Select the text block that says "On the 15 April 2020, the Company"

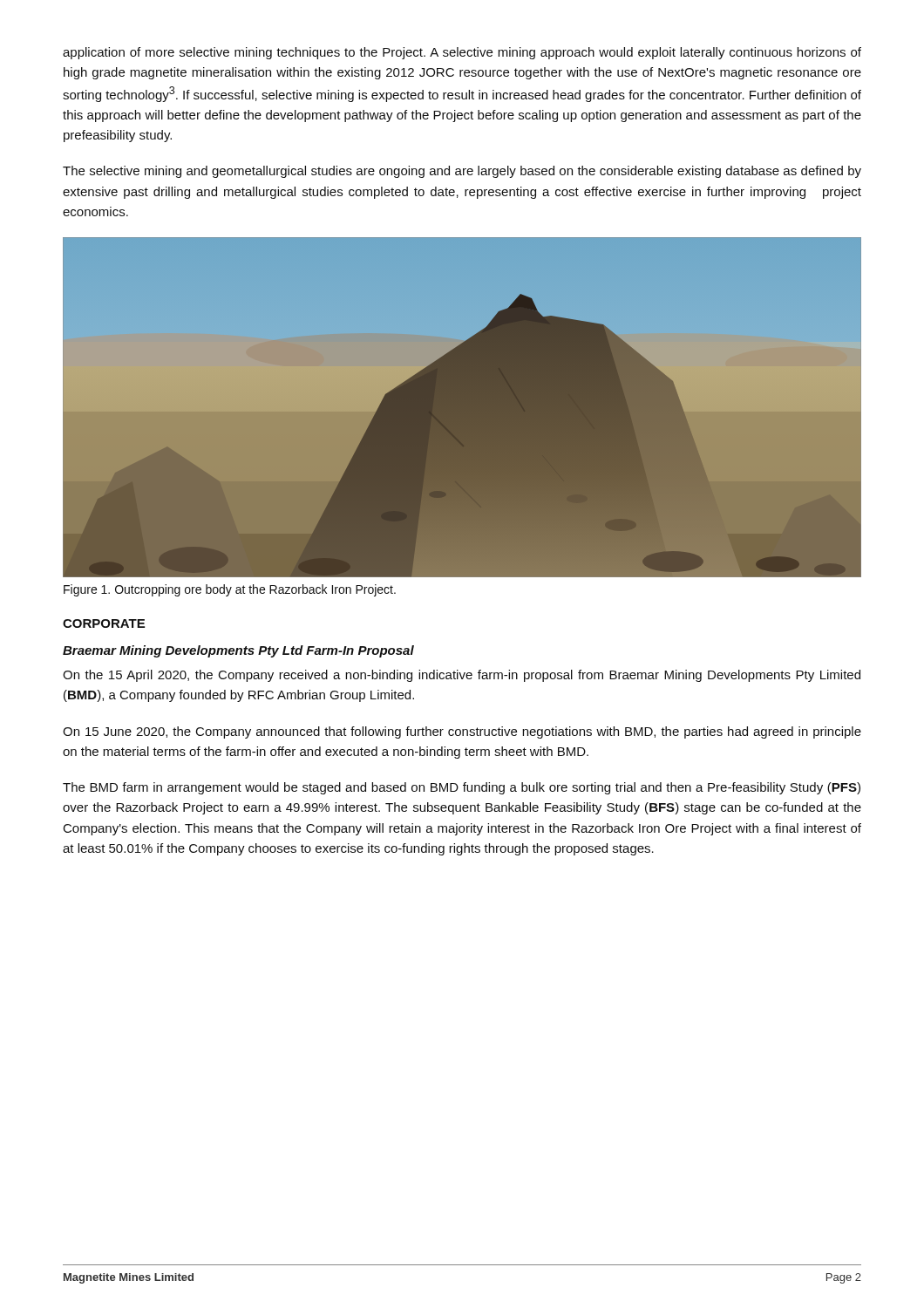462,685
